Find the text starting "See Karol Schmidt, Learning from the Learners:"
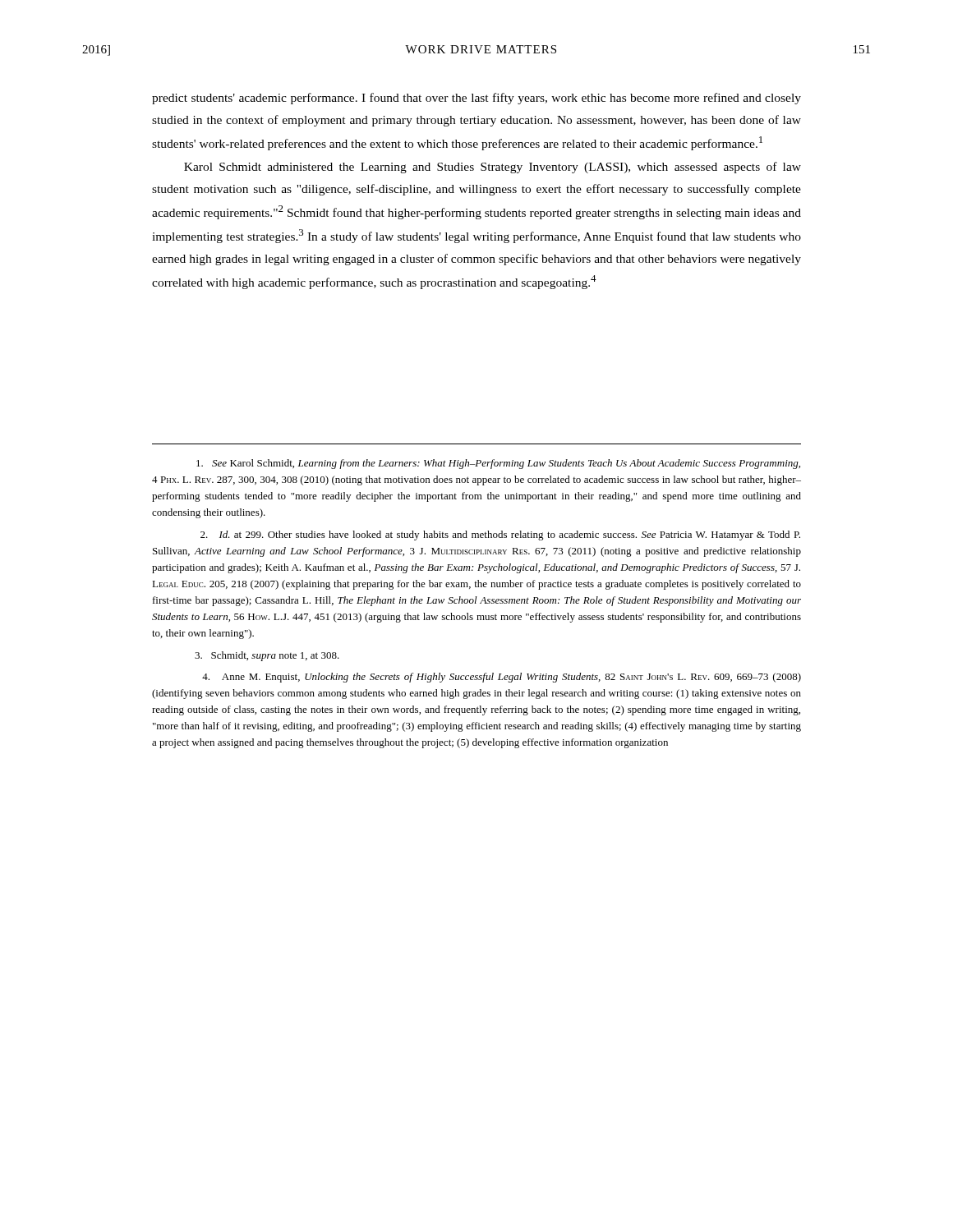The image size is (953, 1232). click(x=476, y=603)
